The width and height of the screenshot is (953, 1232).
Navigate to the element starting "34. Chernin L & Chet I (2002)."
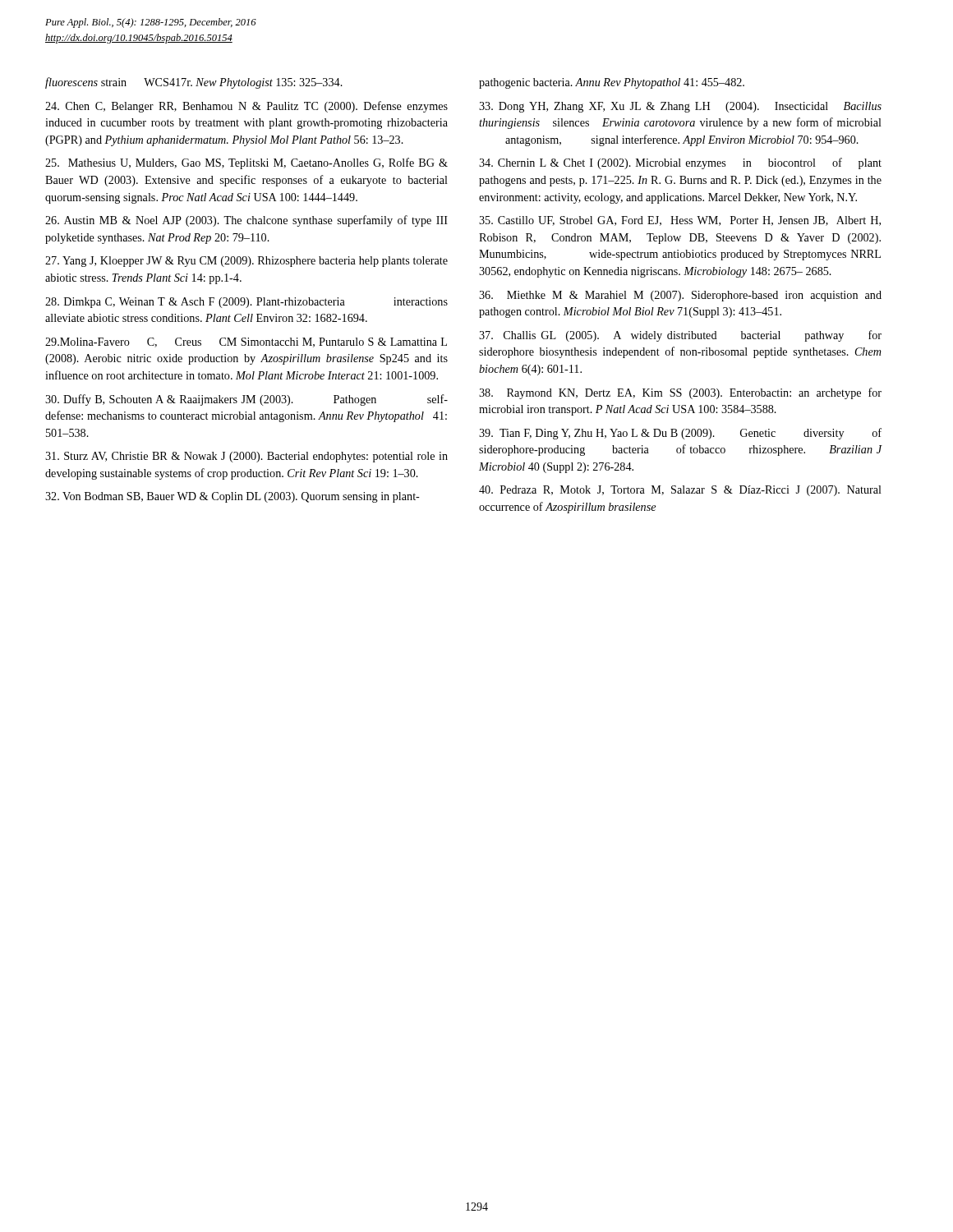(x=680, y=180)
